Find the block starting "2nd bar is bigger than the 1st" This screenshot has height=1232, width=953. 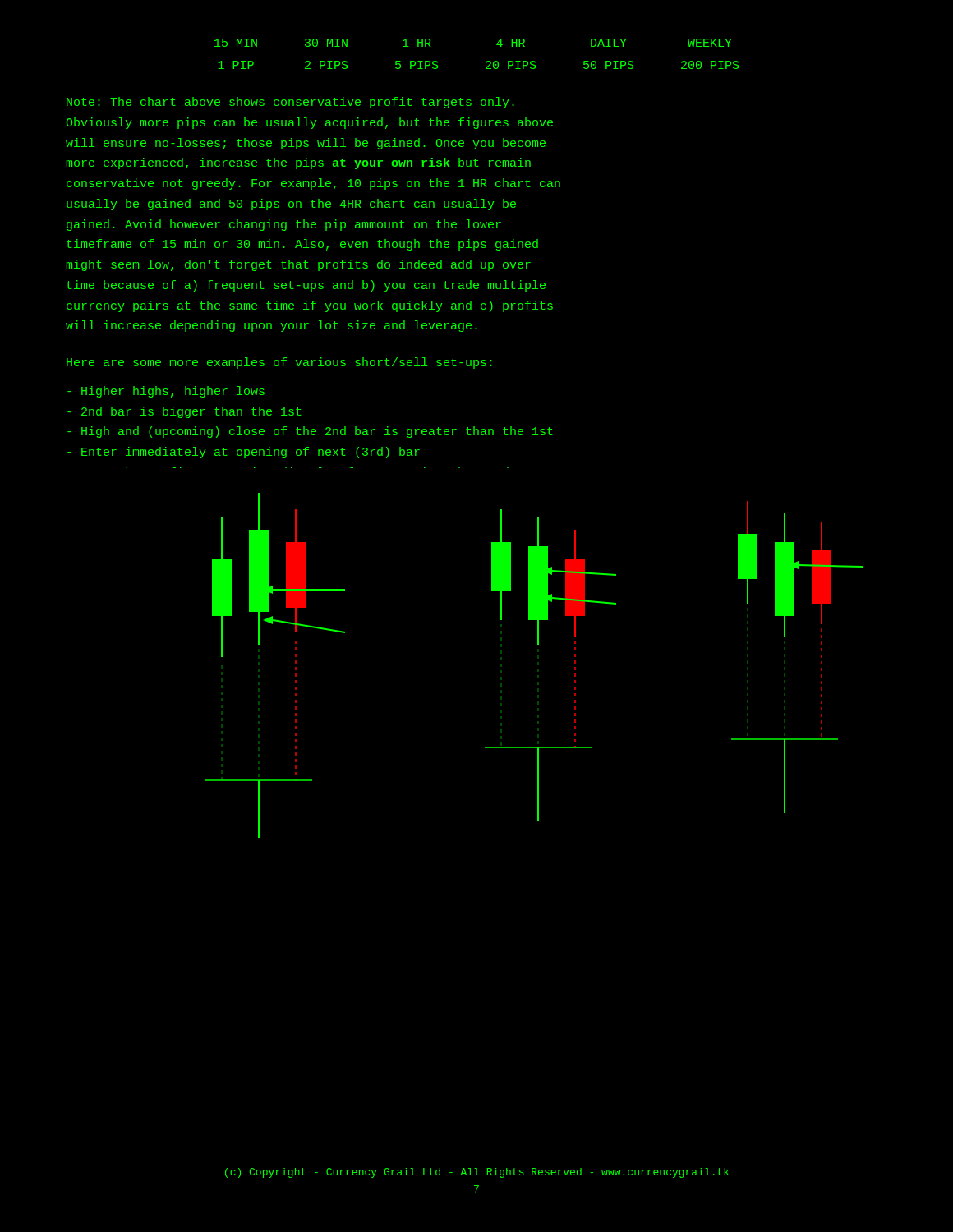(x=184, y=412)
